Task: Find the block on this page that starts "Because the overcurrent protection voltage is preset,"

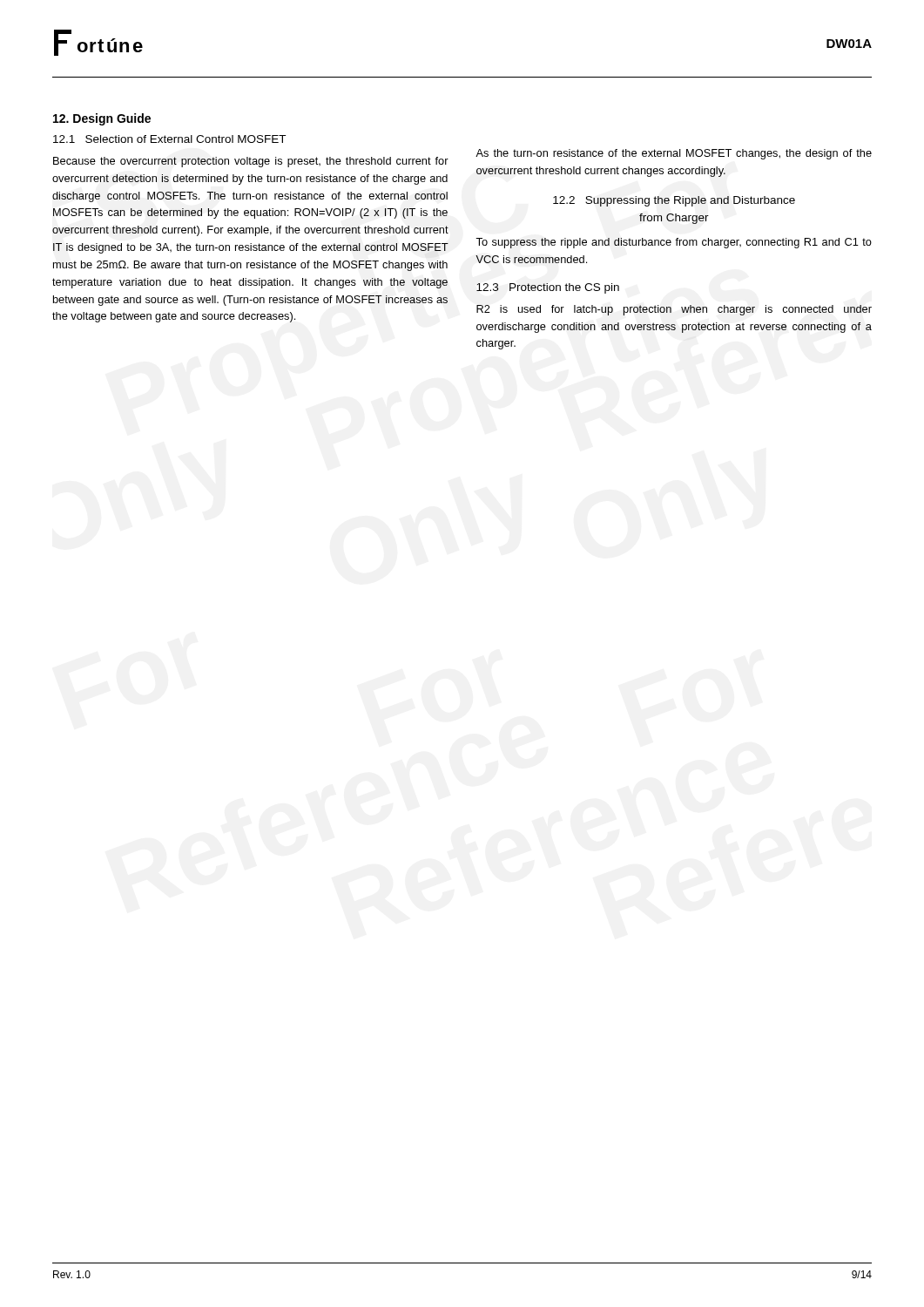Action: point(250,239)
